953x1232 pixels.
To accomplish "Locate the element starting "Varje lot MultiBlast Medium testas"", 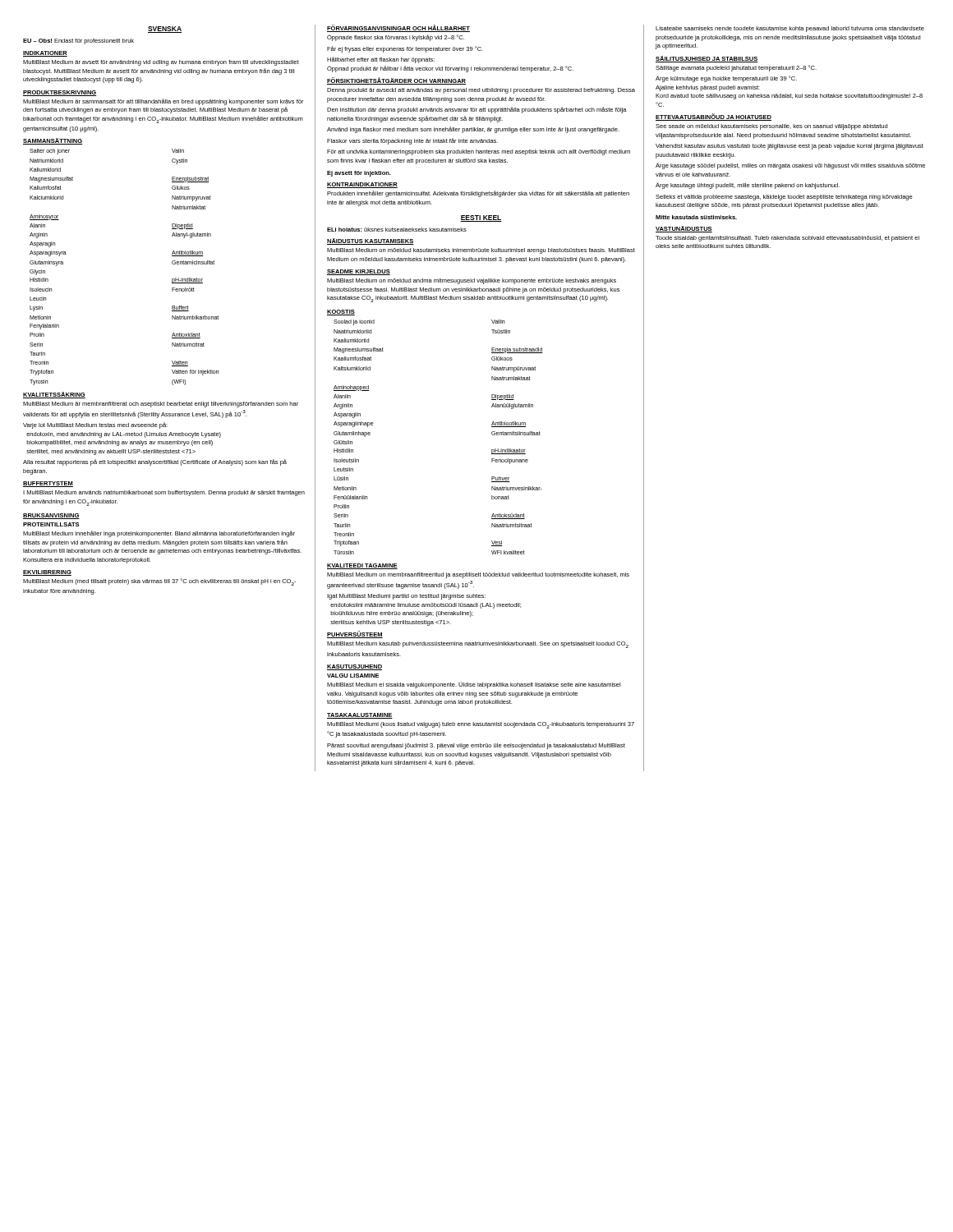I will click(122, 438).
